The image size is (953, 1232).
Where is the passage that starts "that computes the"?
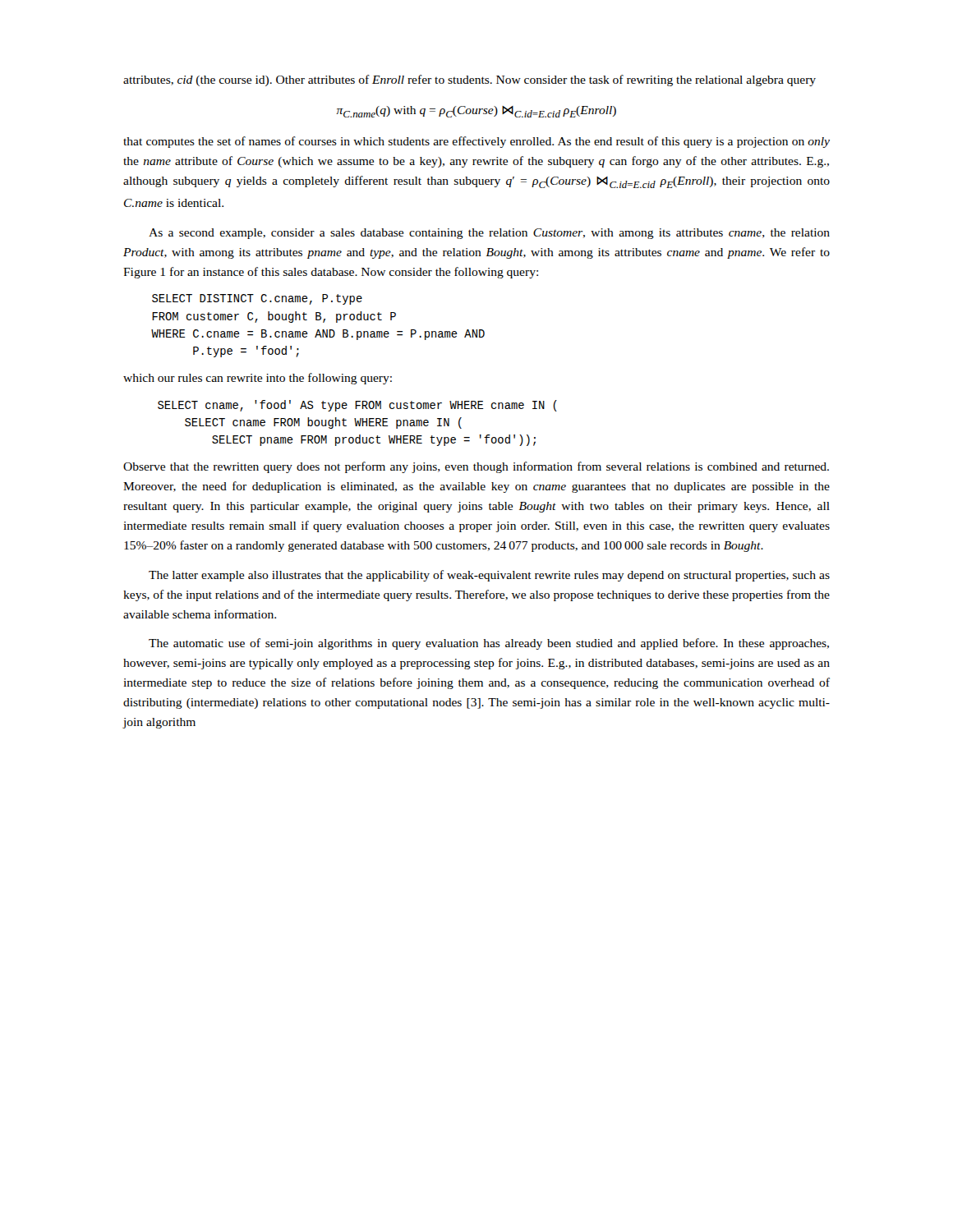pyautogui.click(x=476, y=172)
